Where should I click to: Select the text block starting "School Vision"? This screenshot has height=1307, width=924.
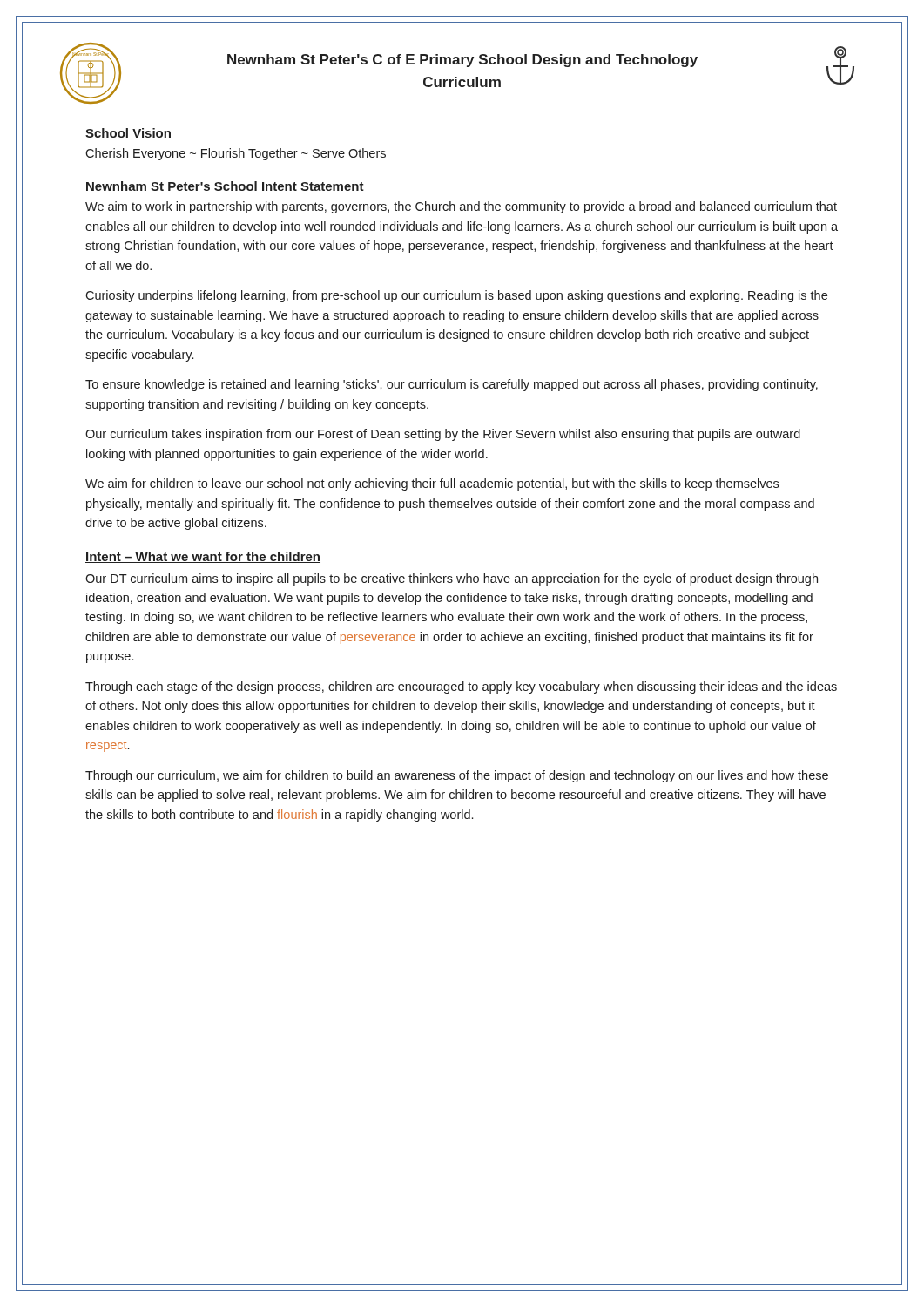(x=128, y=133)
